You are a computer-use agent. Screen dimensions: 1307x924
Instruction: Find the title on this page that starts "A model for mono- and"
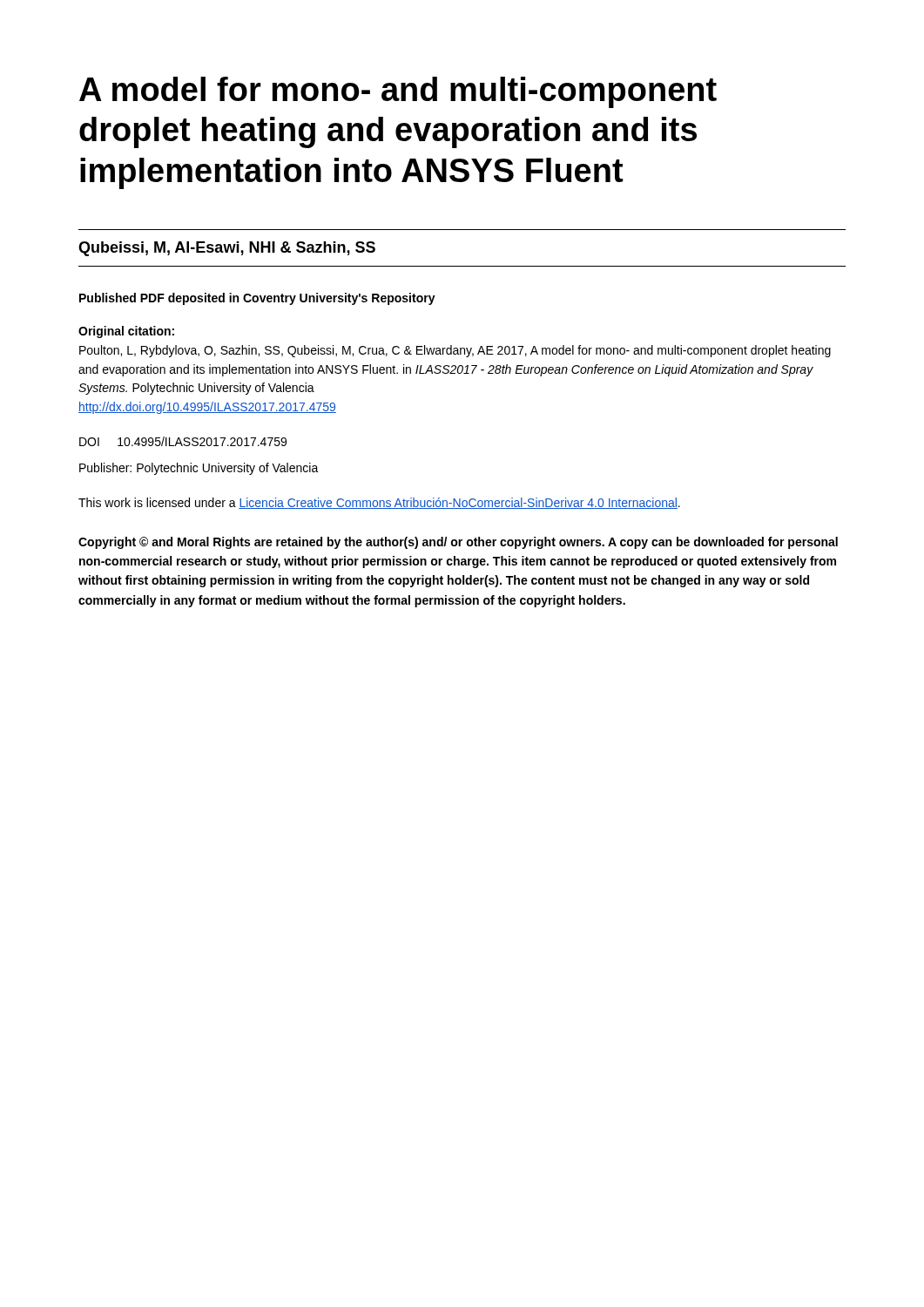(462, 130)
